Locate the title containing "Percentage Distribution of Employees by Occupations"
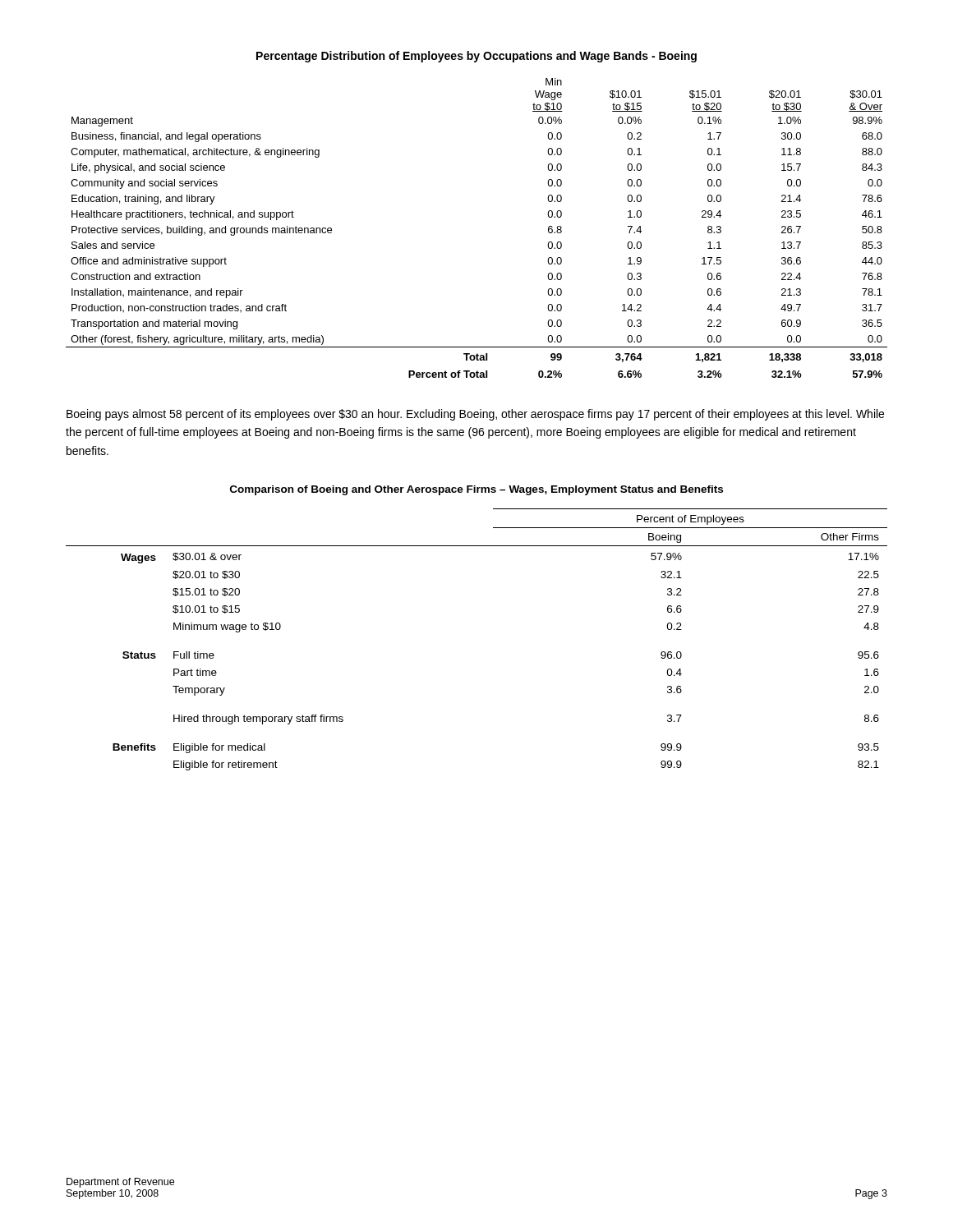 point(476,56)
